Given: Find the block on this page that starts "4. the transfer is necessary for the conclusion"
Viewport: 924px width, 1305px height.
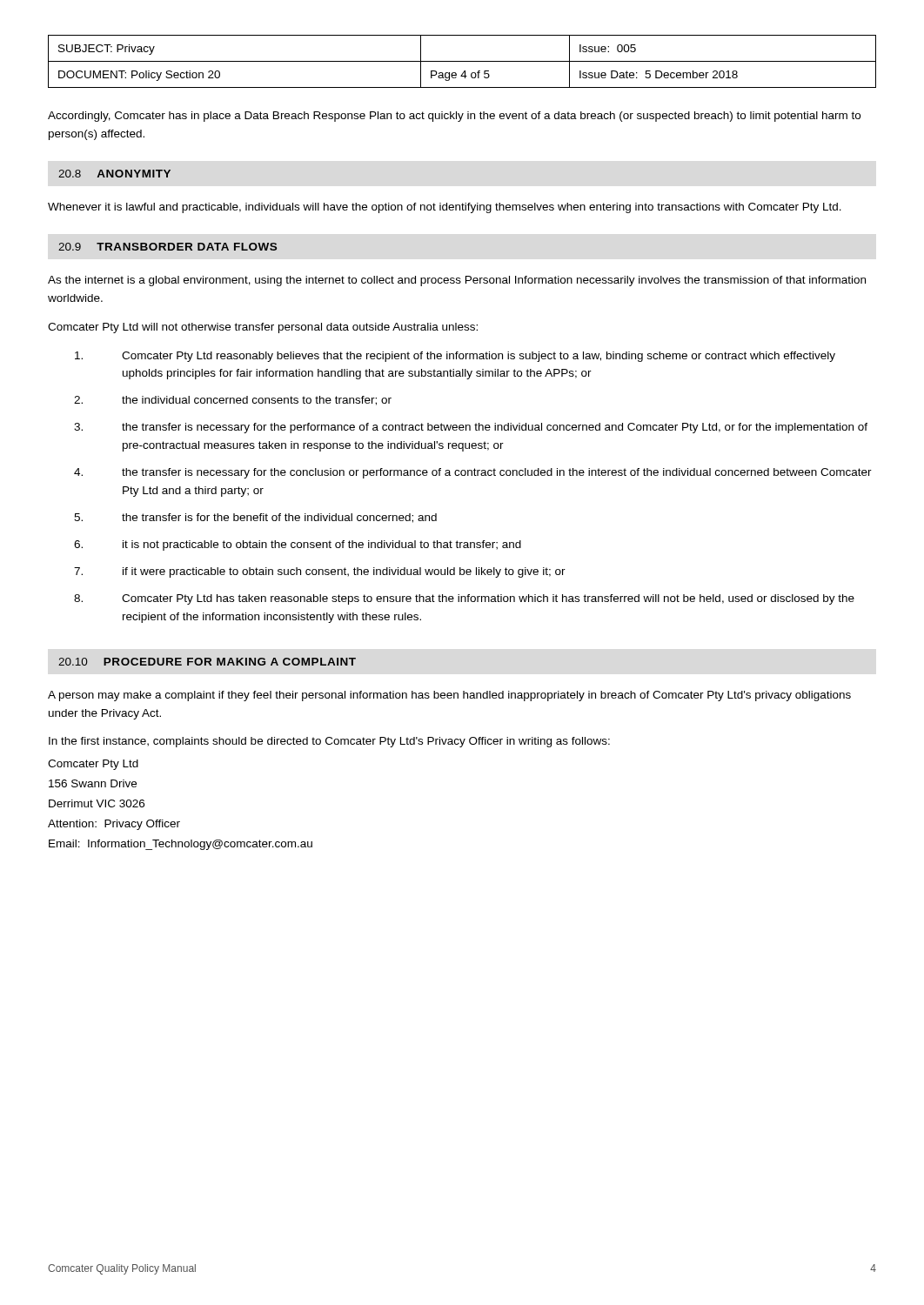Looking at the screenshot, I should [x=462, y=482].
